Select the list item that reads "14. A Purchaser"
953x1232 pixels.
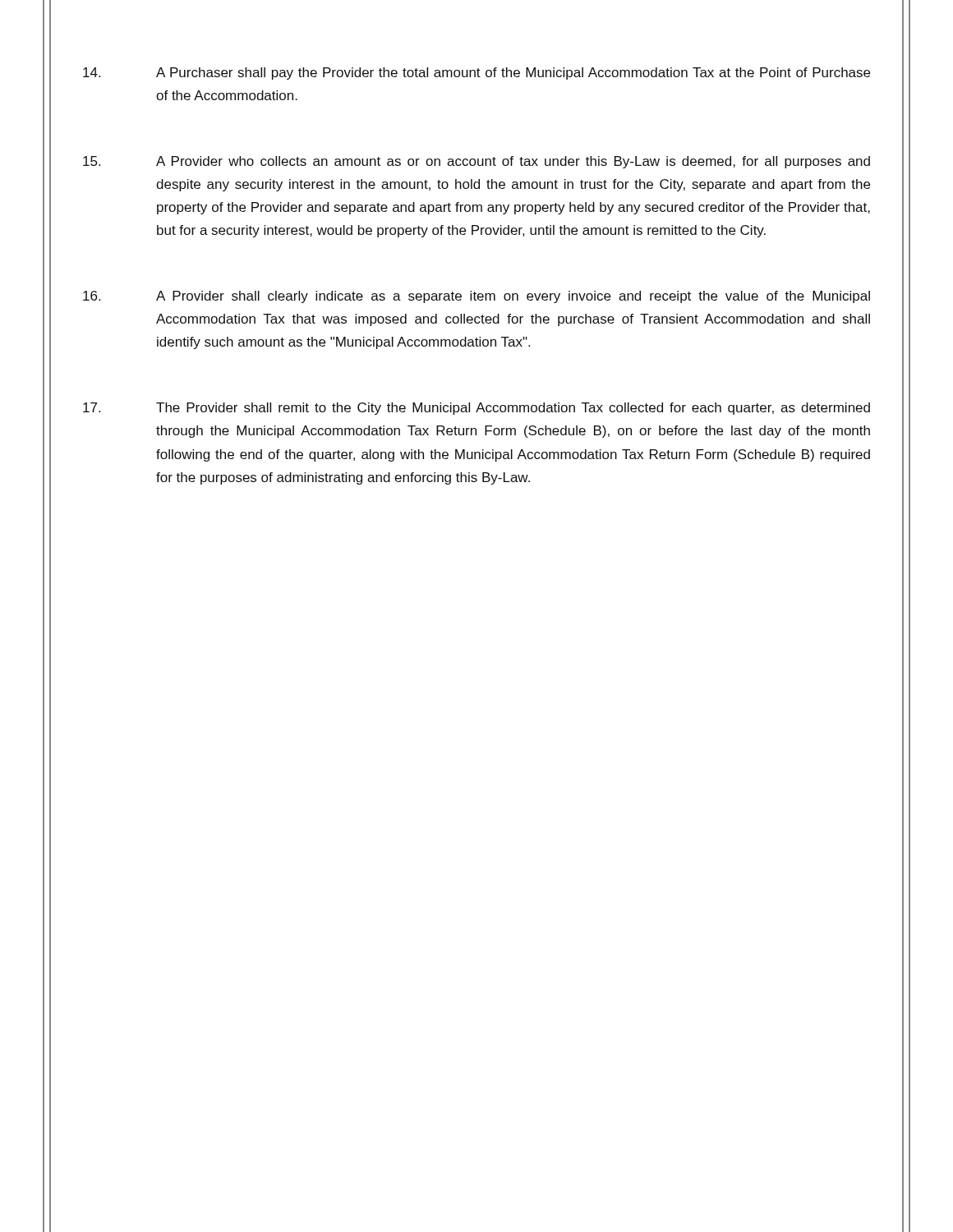pos(476,85)
